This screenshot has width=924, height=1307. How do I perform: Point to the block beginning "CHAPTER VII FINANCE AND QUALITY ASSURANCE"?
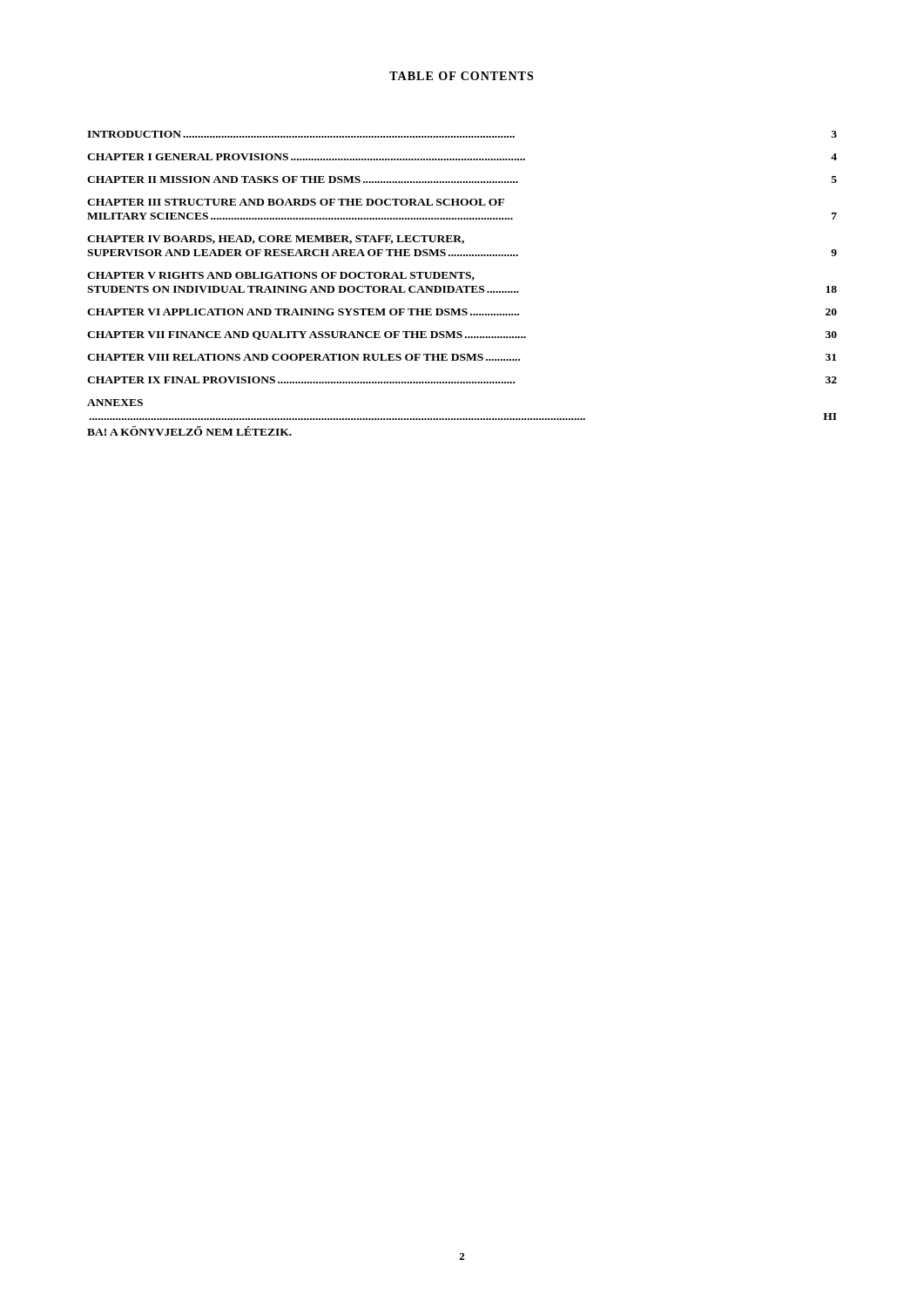[x=462, y=335]
